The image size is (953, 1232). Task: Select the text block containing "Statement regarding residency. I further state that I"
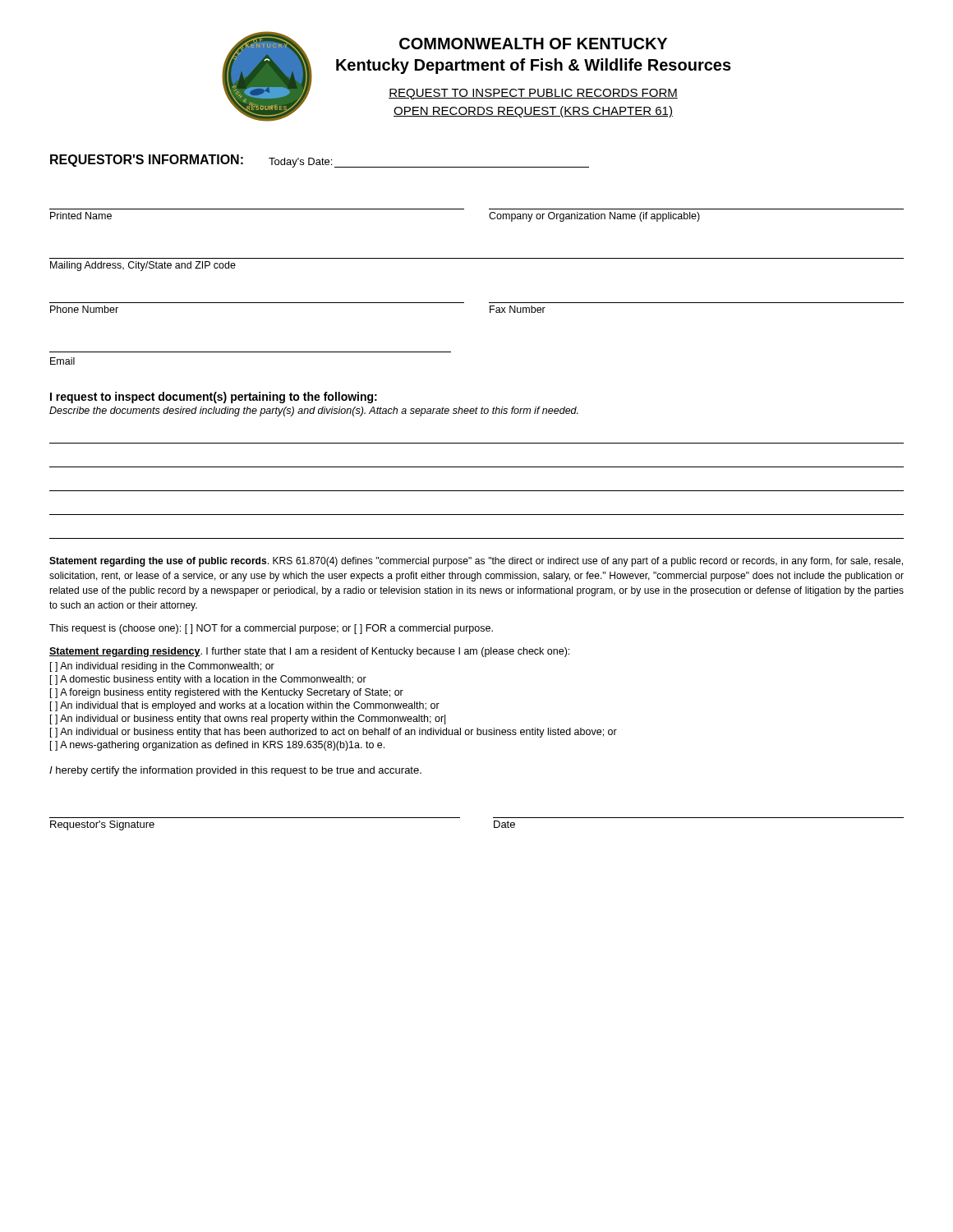[309, 652]
